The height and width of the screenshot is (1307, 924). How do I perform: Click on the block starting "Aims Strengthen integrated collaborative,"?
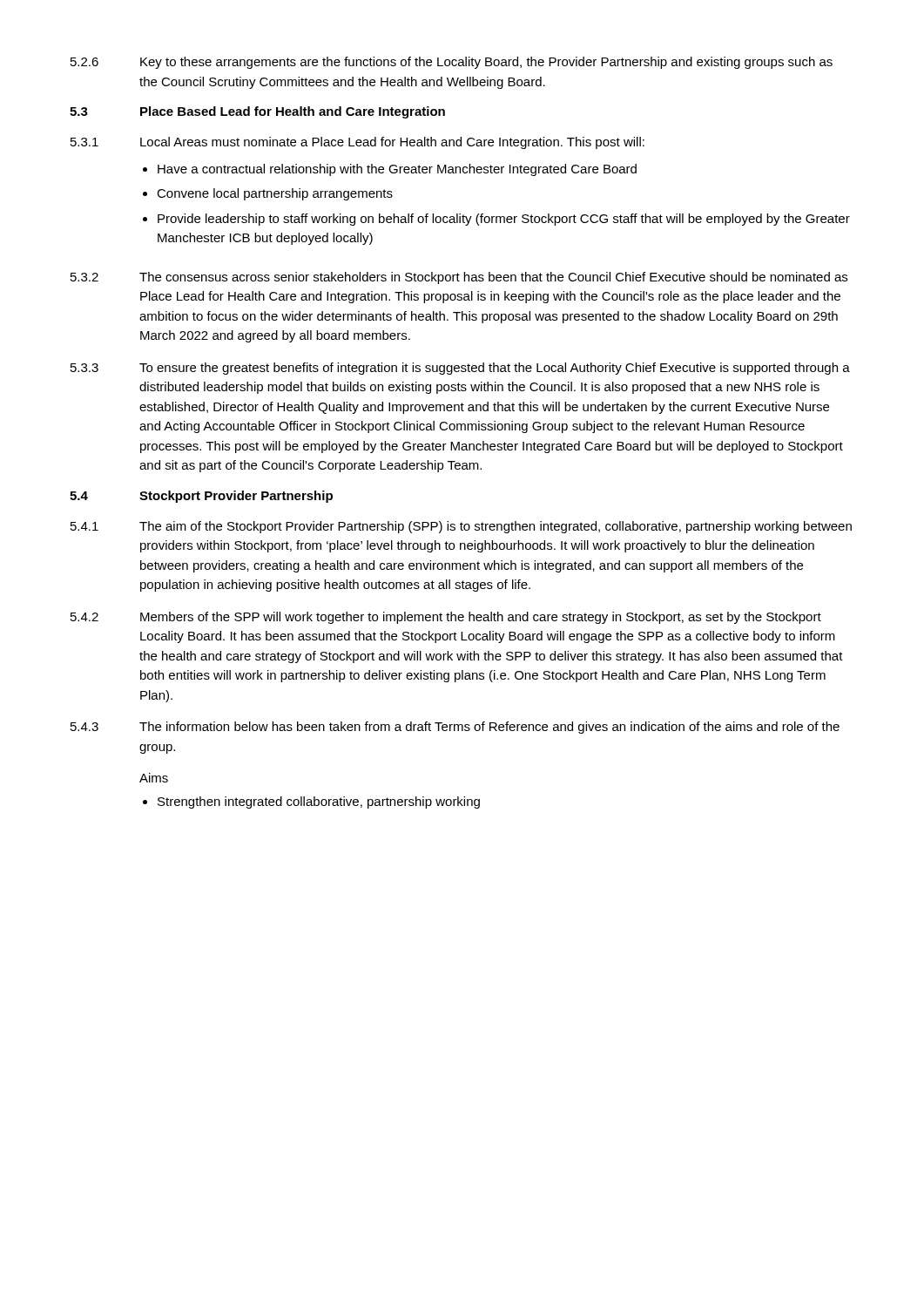[154, 778]
